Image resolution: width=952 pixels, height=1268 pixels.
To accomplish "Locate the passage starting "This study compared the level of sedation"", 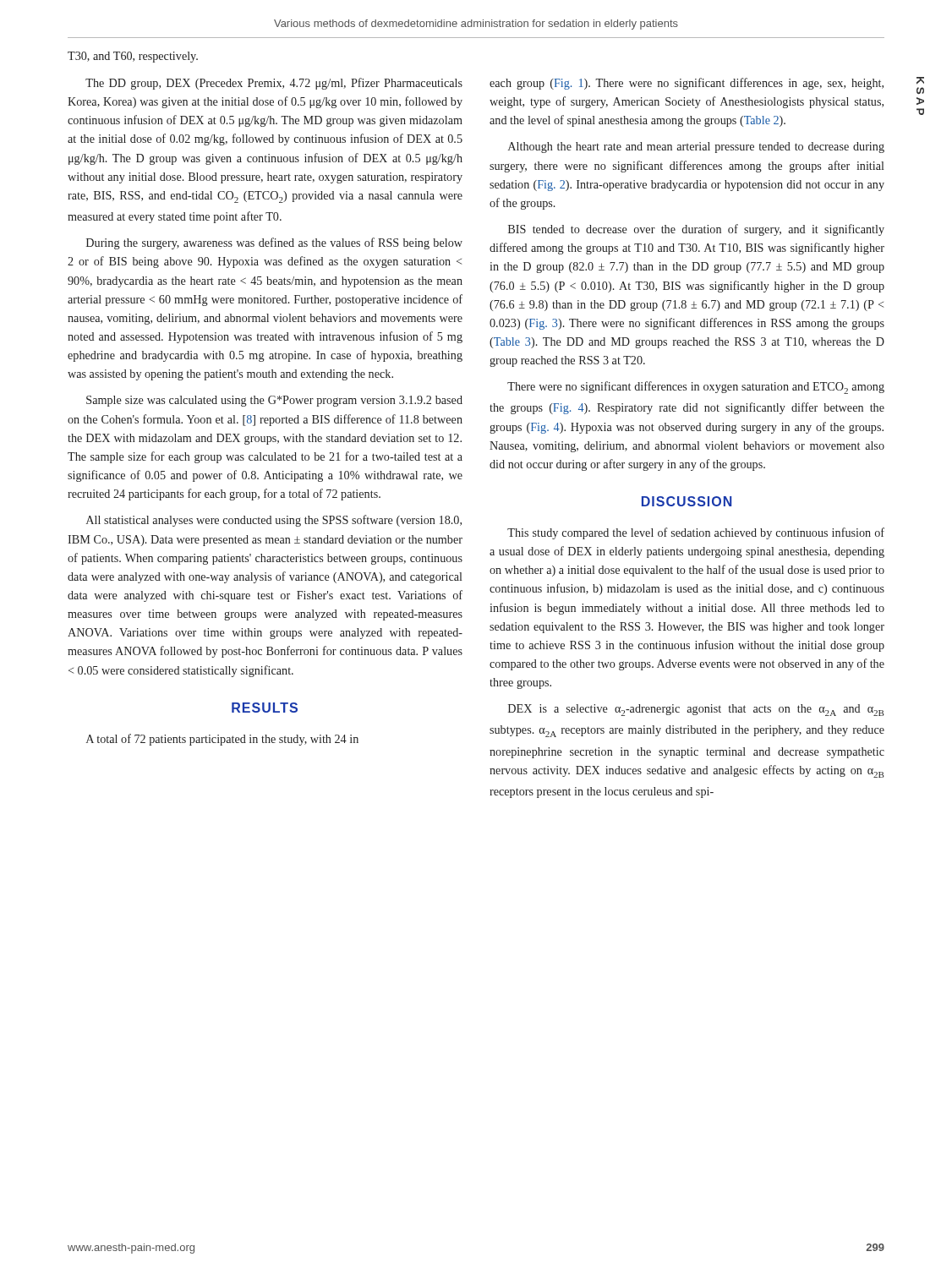I will [x=687, y=662].
